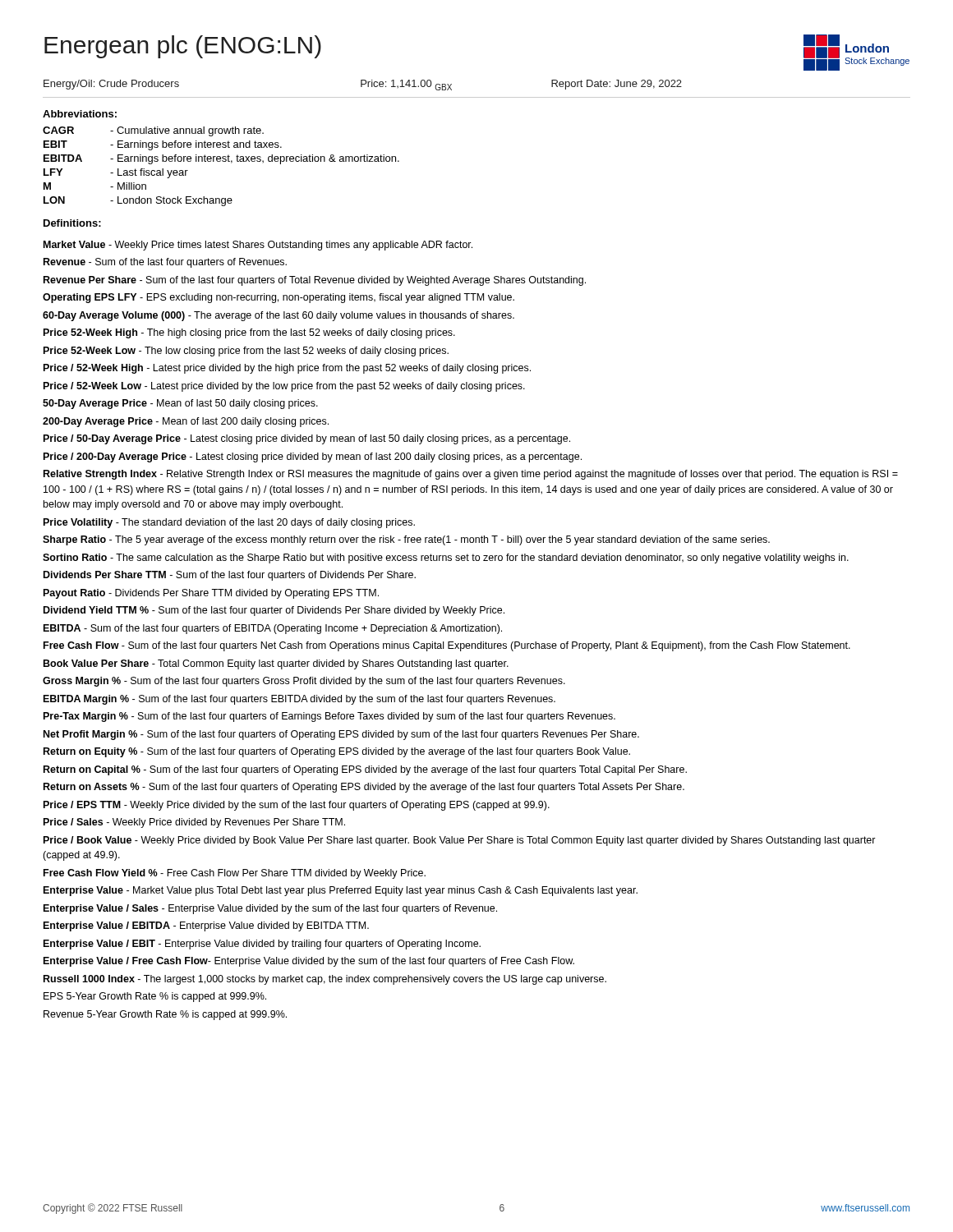The image size is (953, 1232).
Task: Select the text block that says "Payout Ratio - Dividends"
Action: 211,593
